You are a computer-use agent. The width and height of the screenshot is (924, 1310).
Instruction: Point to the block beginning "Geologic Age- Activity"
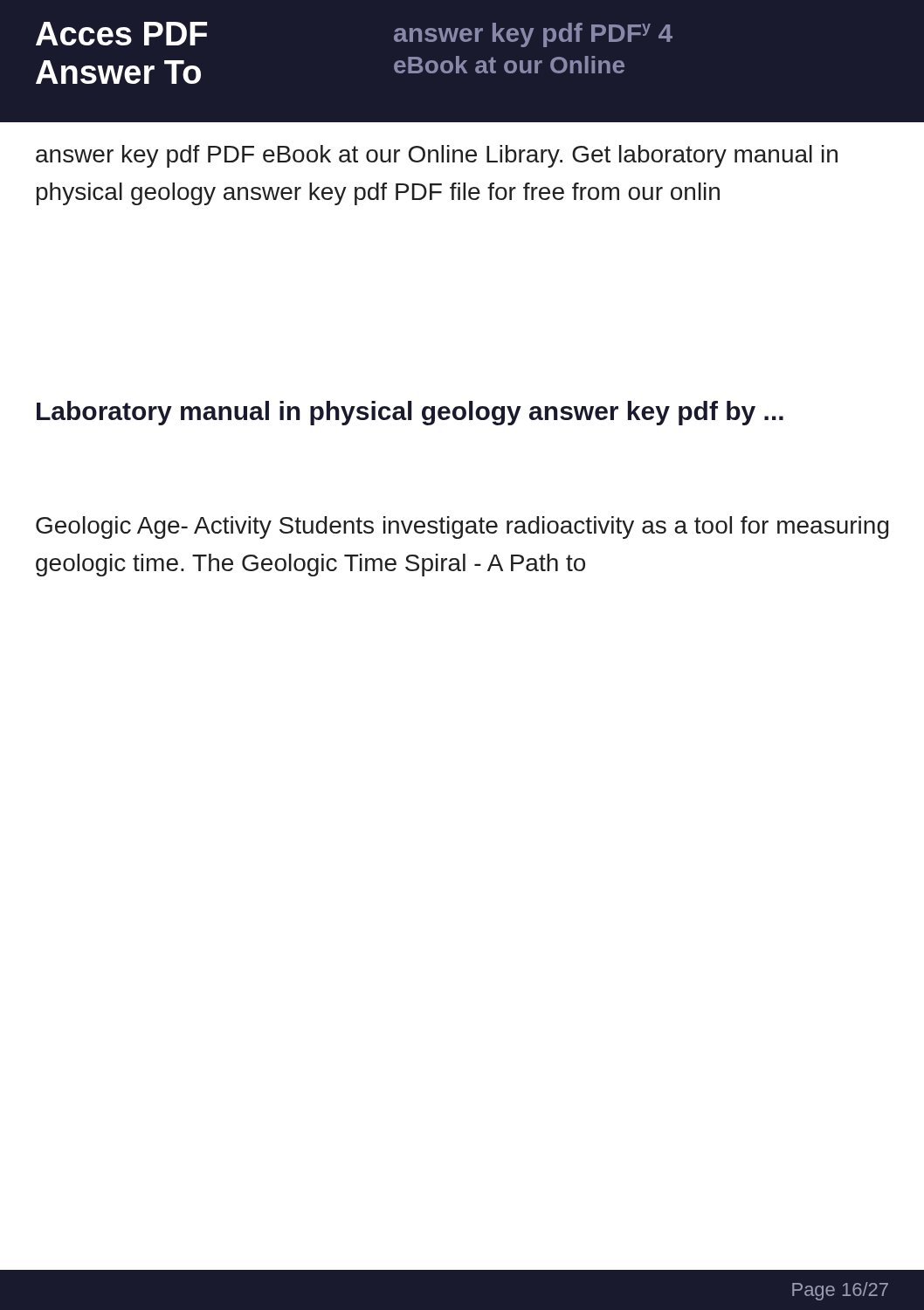pos(462,544)
